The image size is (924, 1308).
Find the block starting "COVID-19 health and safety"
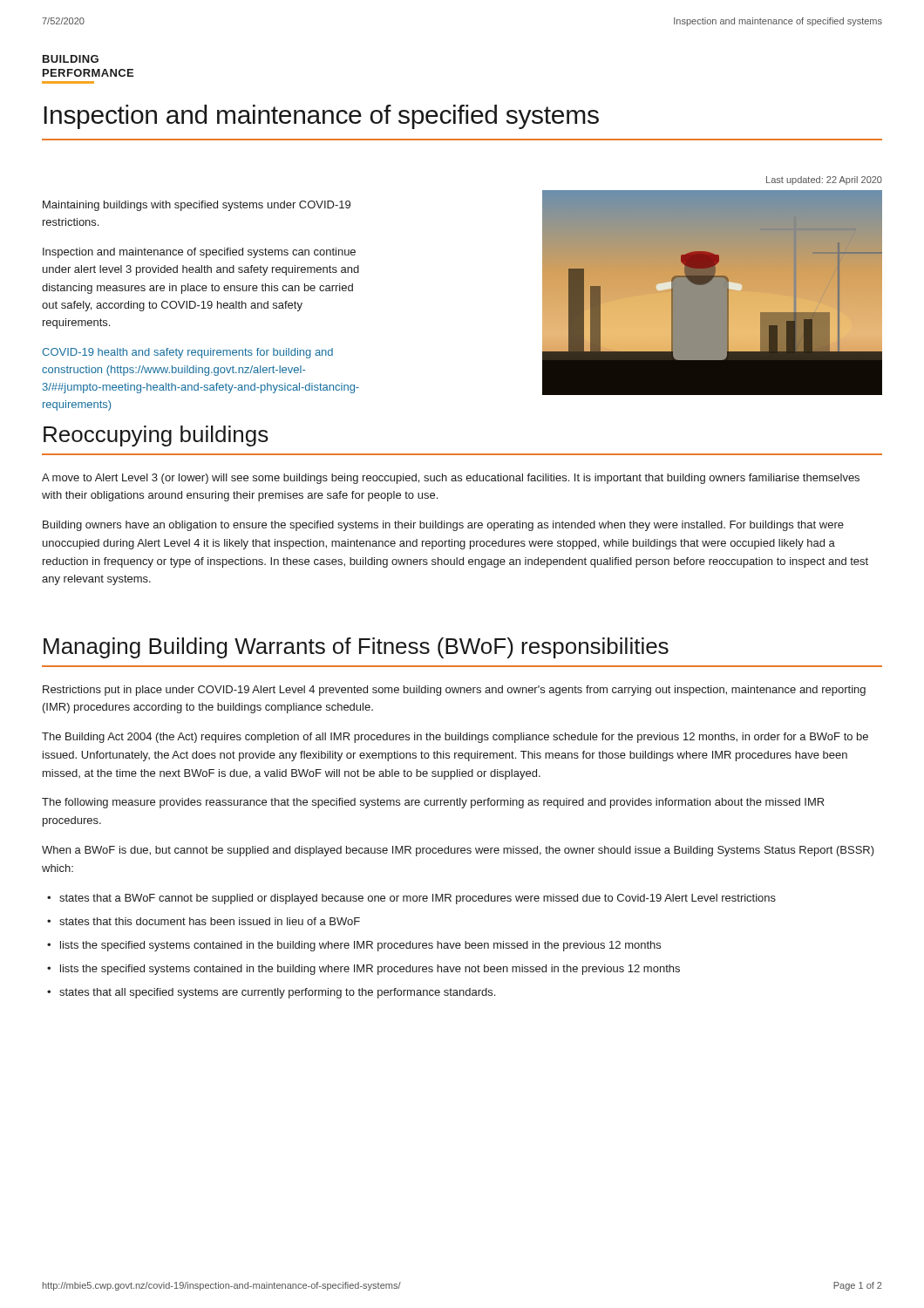[x=201, y=378]
